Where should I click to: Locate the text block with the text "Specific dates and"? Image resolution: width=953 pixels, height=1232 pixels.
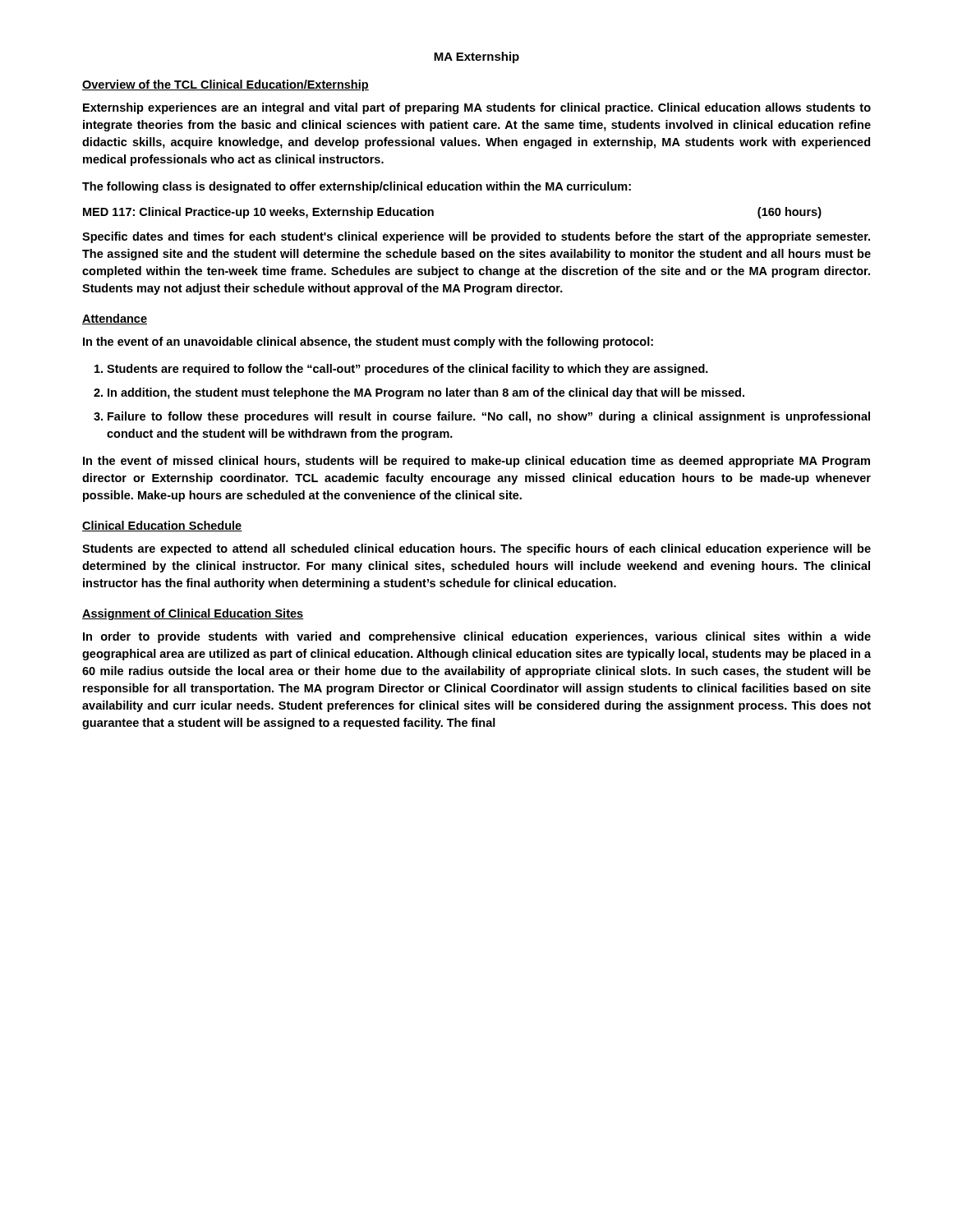click(476, 262)
